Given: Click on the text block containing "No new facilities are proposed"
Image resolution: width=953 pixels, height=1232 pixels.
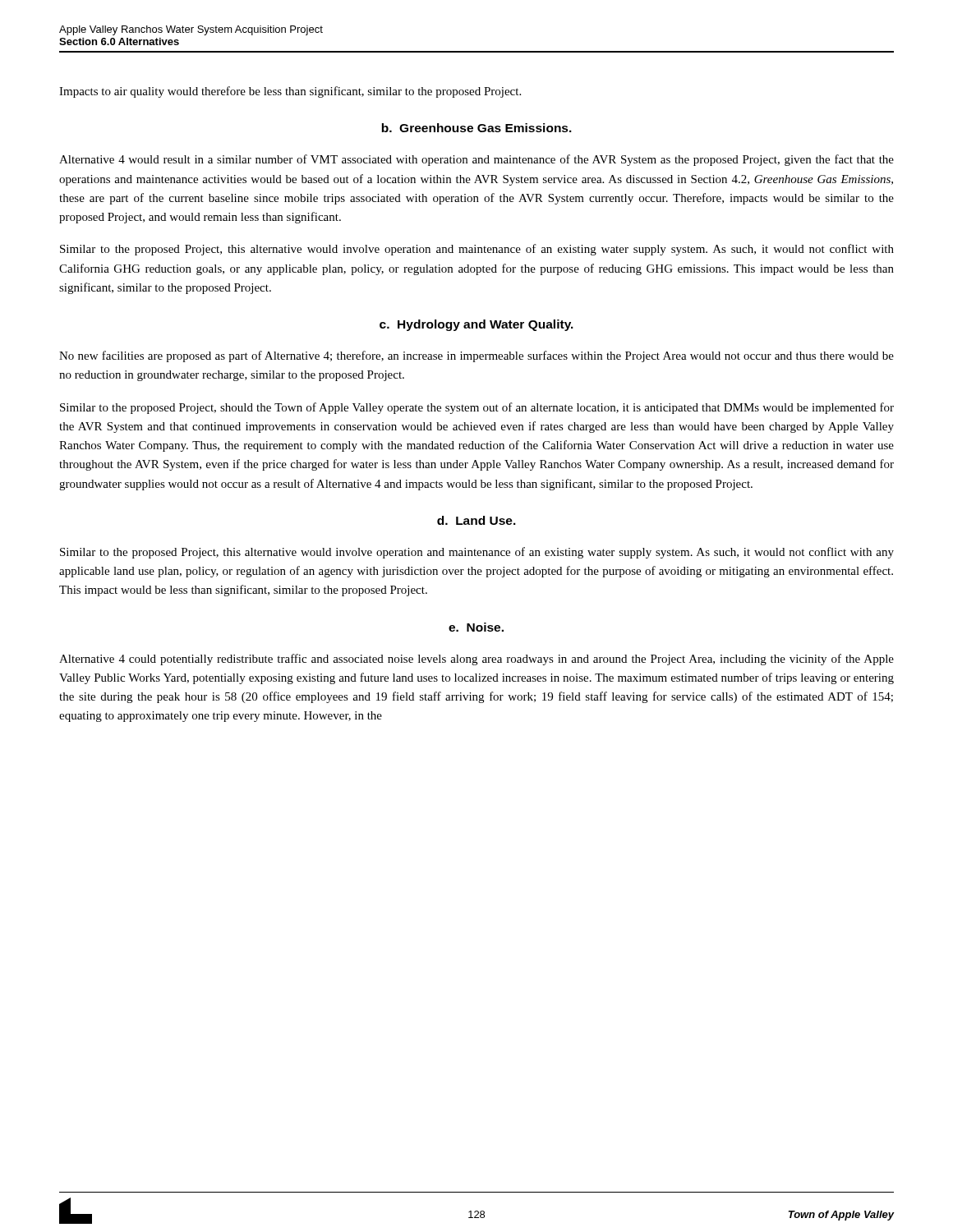Looking at the screenshot, I should tap(476, 365).
